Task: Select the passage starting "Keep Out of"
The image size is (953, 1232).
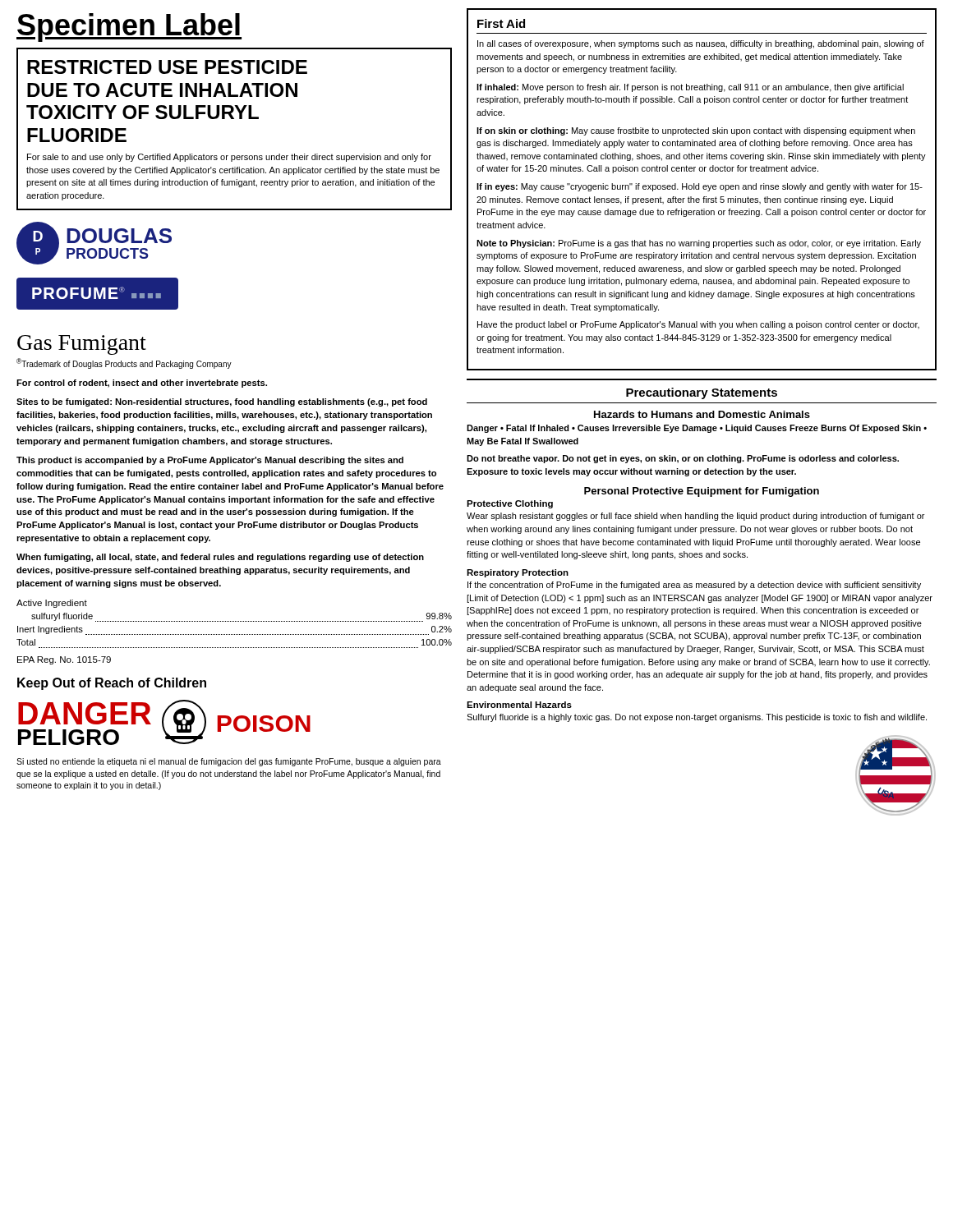Action: tap(112, 684)
